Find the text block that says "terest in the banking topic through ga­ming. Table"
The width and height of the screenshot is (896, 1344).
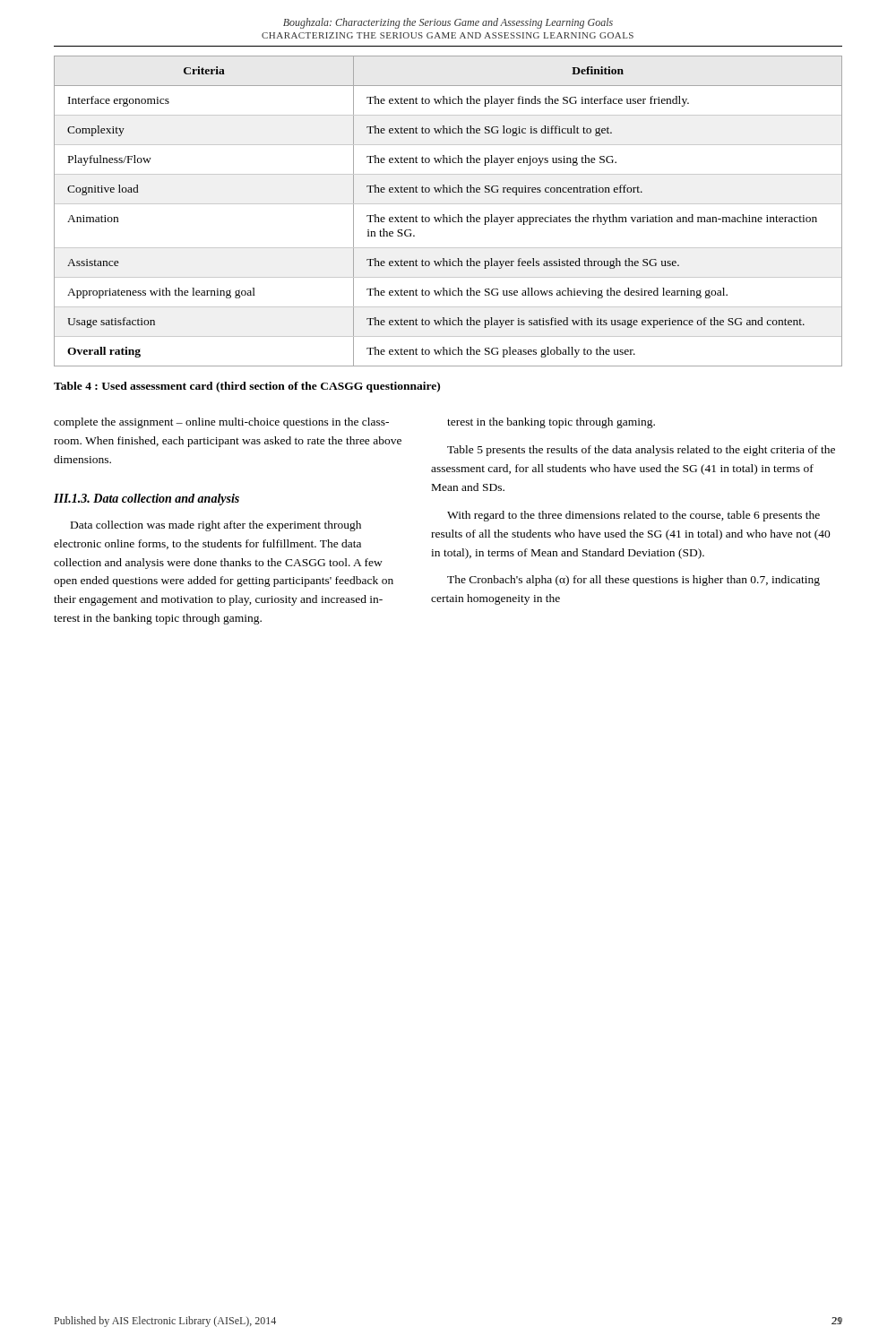click(x=637, y=511)
